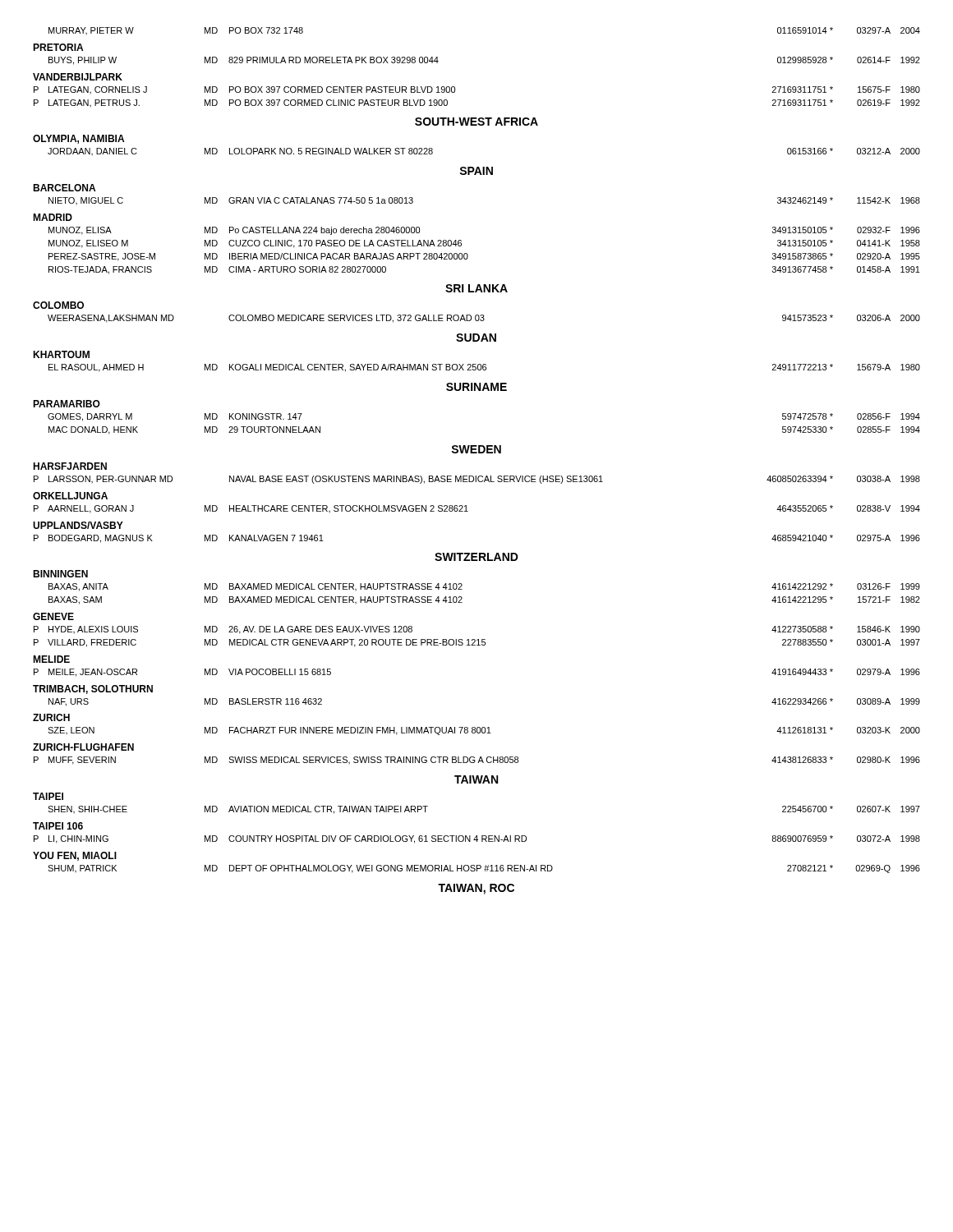The image size is (953, 1232).
Task: Click on the list item that reads "MUNOZ, ELISEO M MD CUZCO CLINIC,"
Action: [x=91, y=244]
